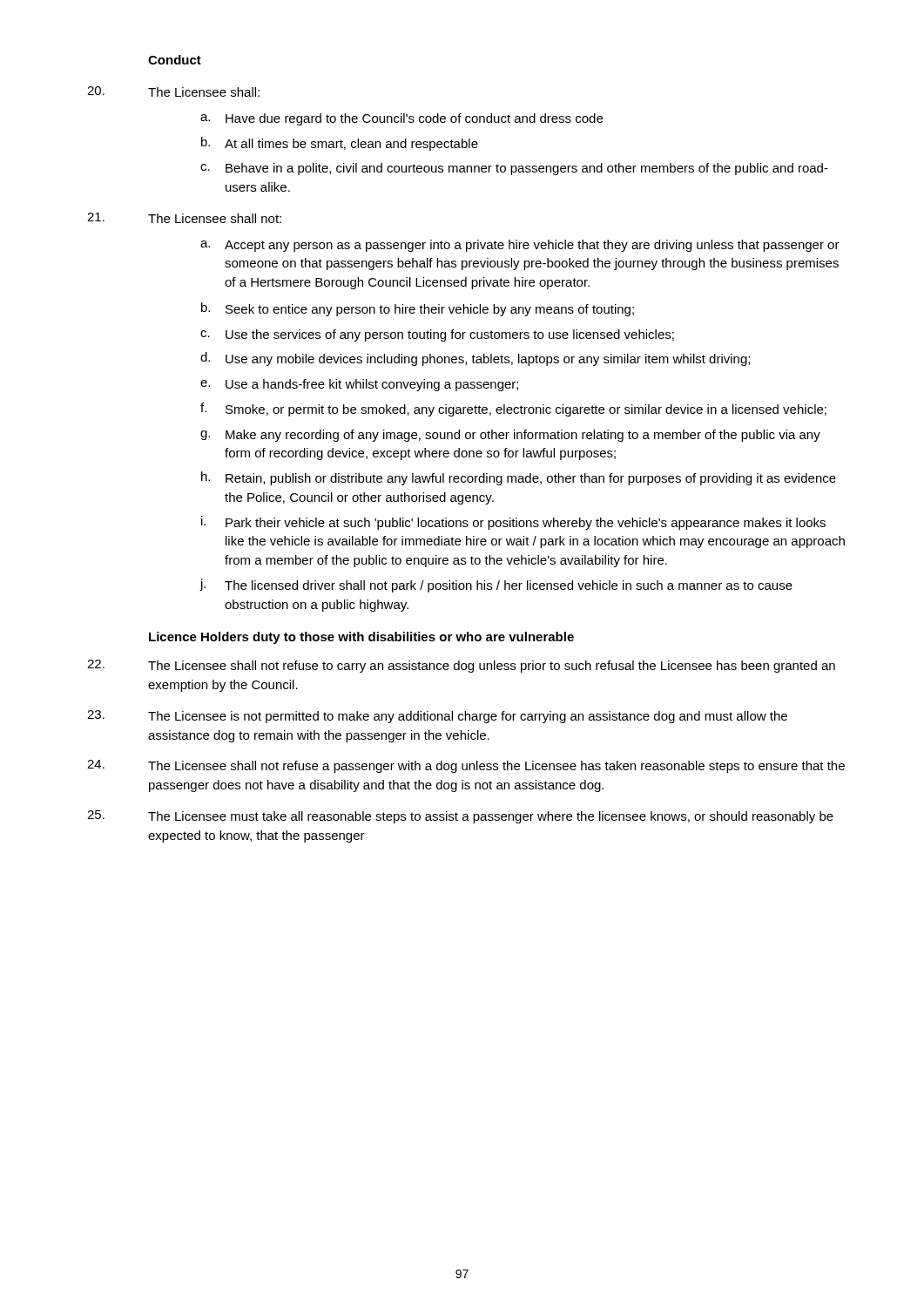This screenshot has height=1307, width=924.
Task: Point to the block beginning "c. Behave in"
Action: [523, 178]
